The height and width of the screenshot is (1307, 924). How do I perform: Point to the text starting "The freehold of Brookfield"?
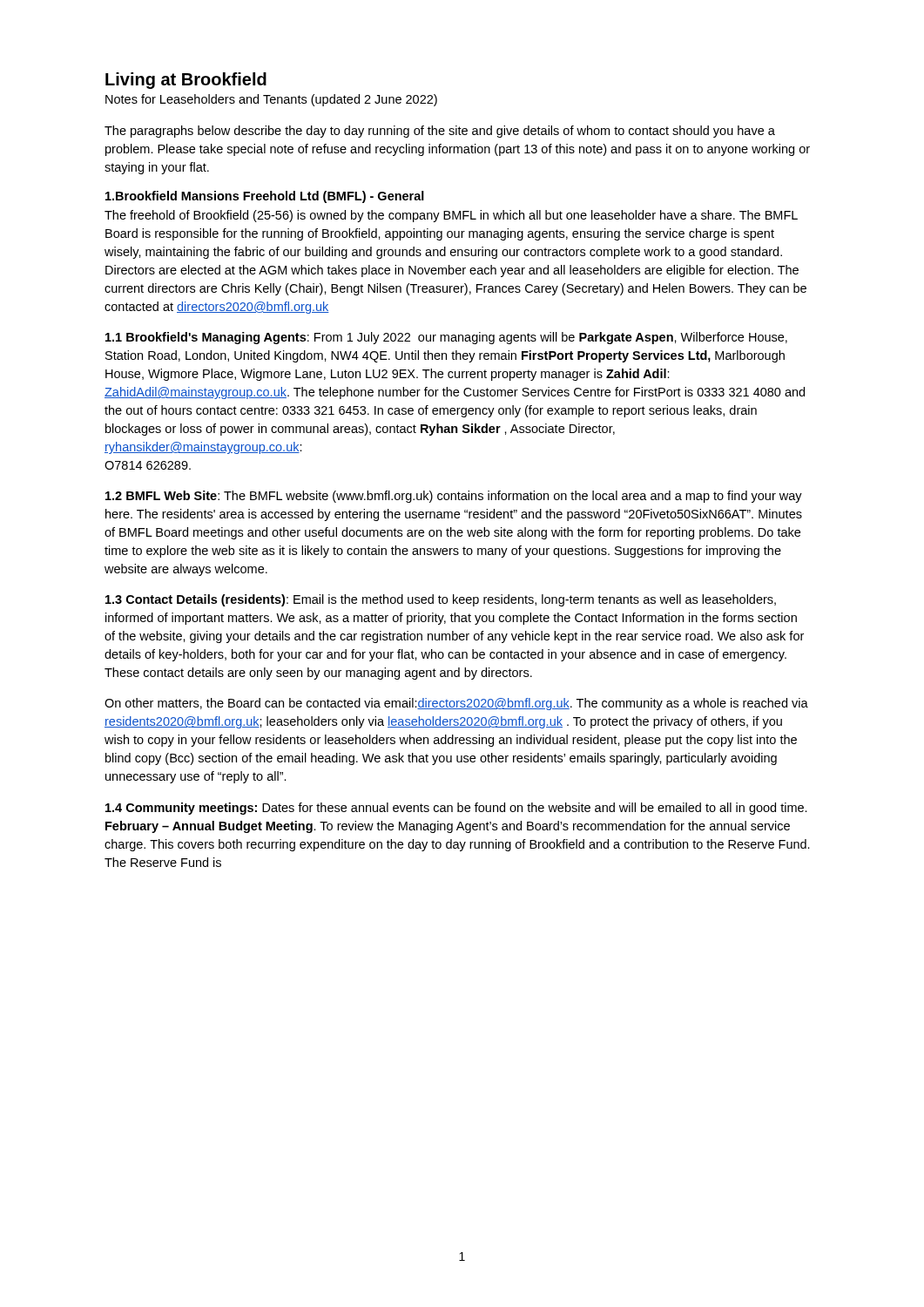pyautogui.click(x=456, y=261)
